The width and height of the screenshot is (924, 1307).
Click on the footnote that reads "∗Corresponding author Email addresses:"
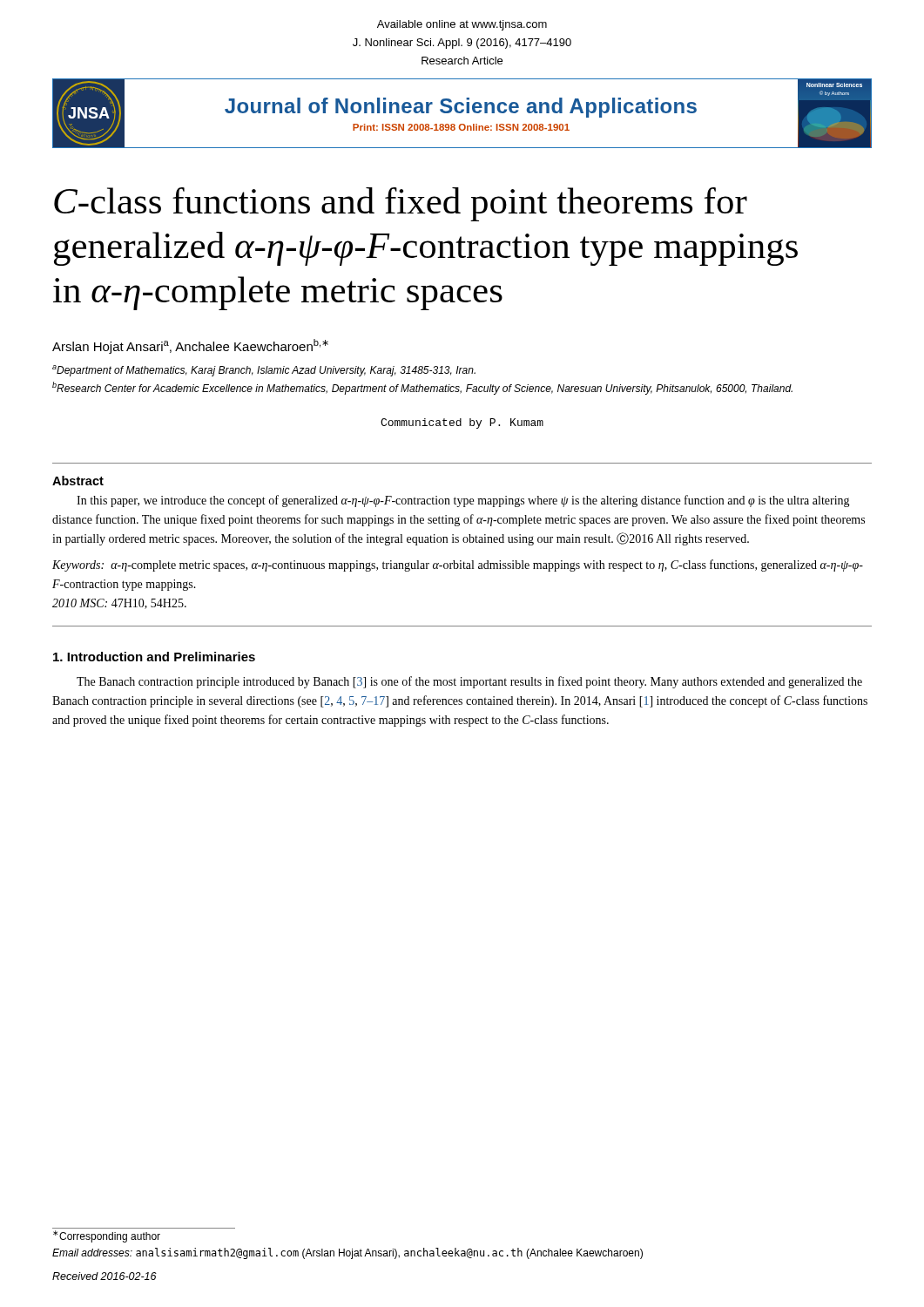[348, 1244]
